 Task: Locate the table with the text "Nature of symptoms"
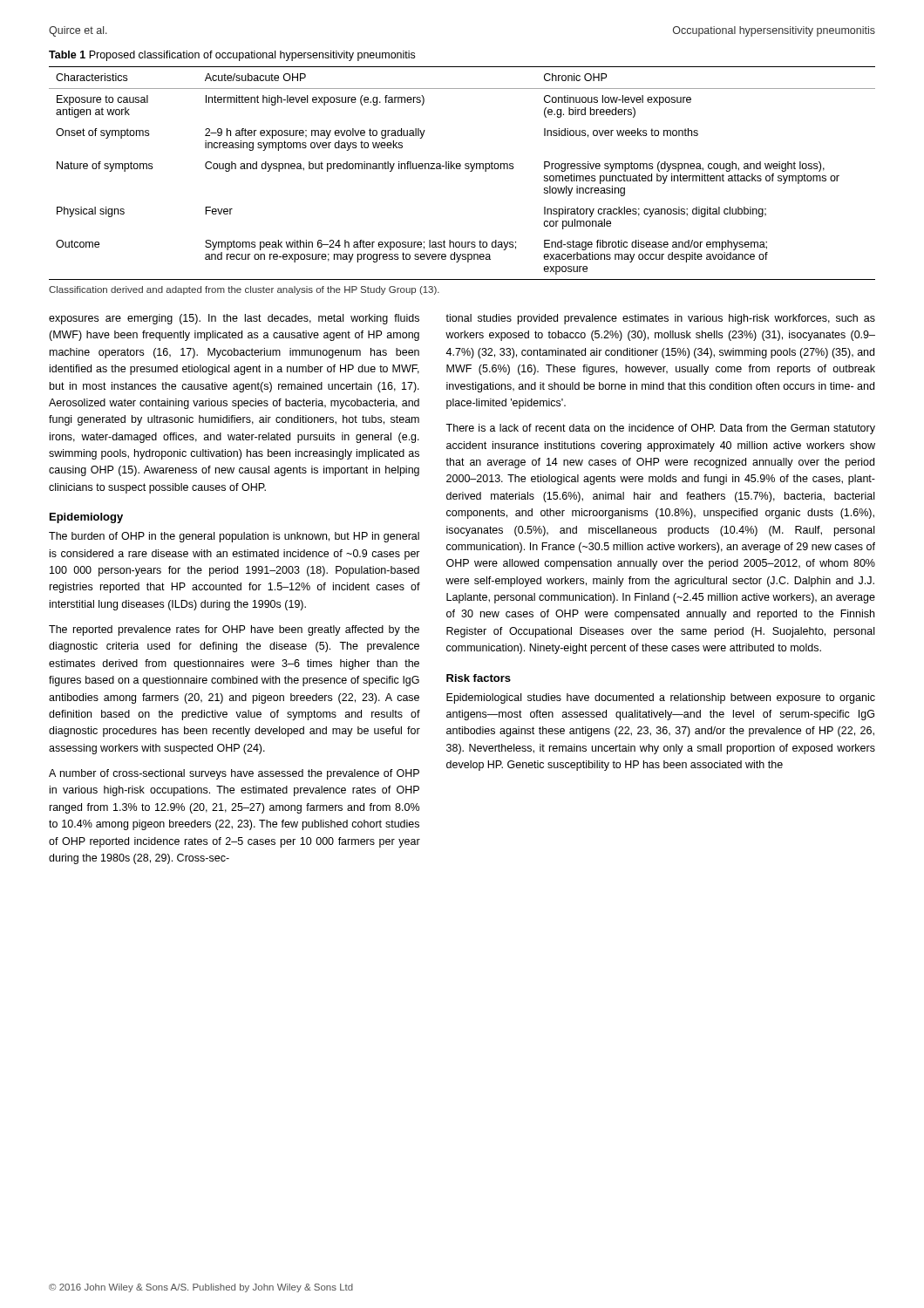pyautogui.click(x=462, y=173)
